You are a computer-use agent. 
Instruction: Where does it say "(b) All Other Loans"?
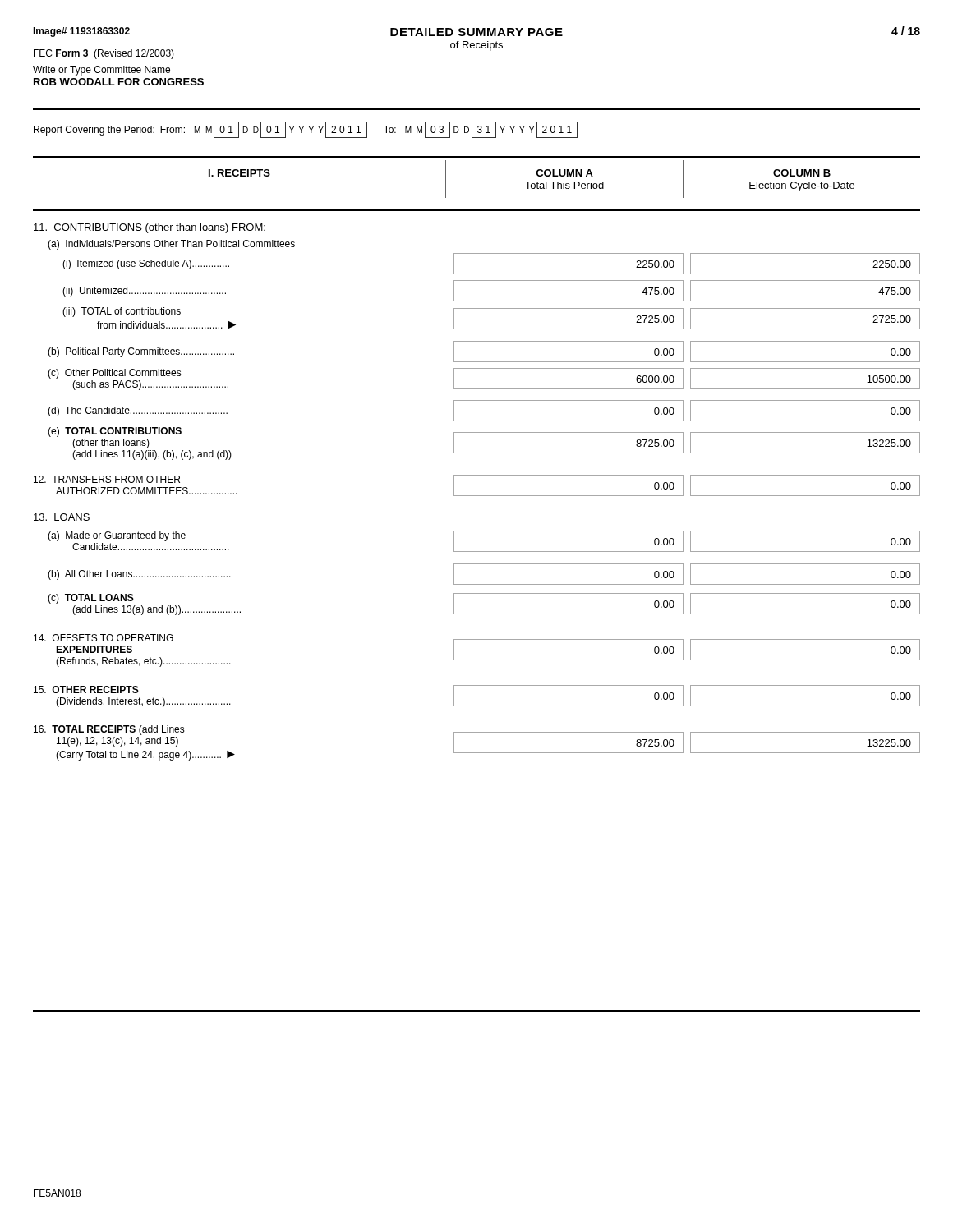pyautogui.click(x=139, y=574)
